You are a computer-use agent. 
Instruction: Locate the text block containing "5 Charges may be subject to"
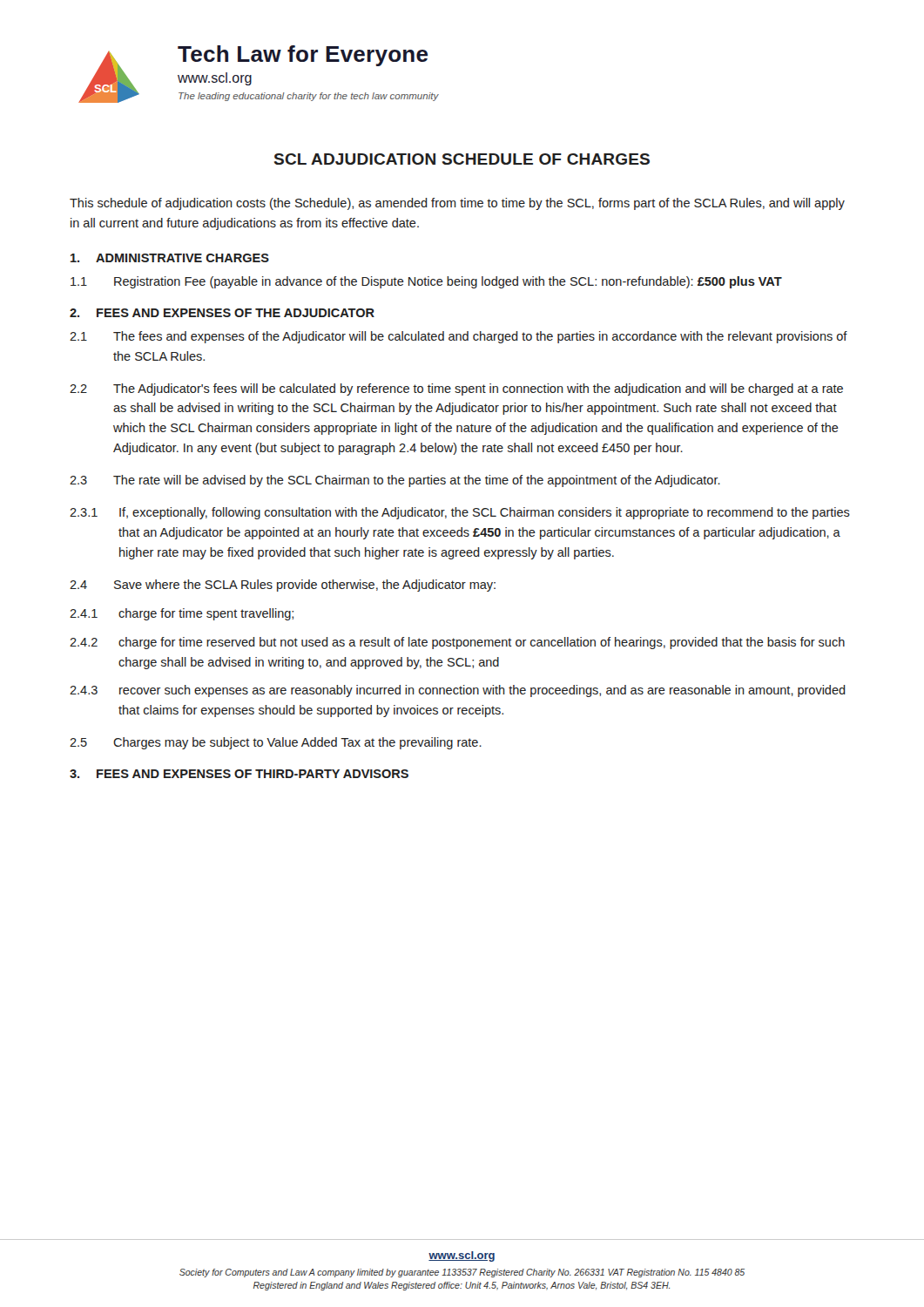[276, 743]
